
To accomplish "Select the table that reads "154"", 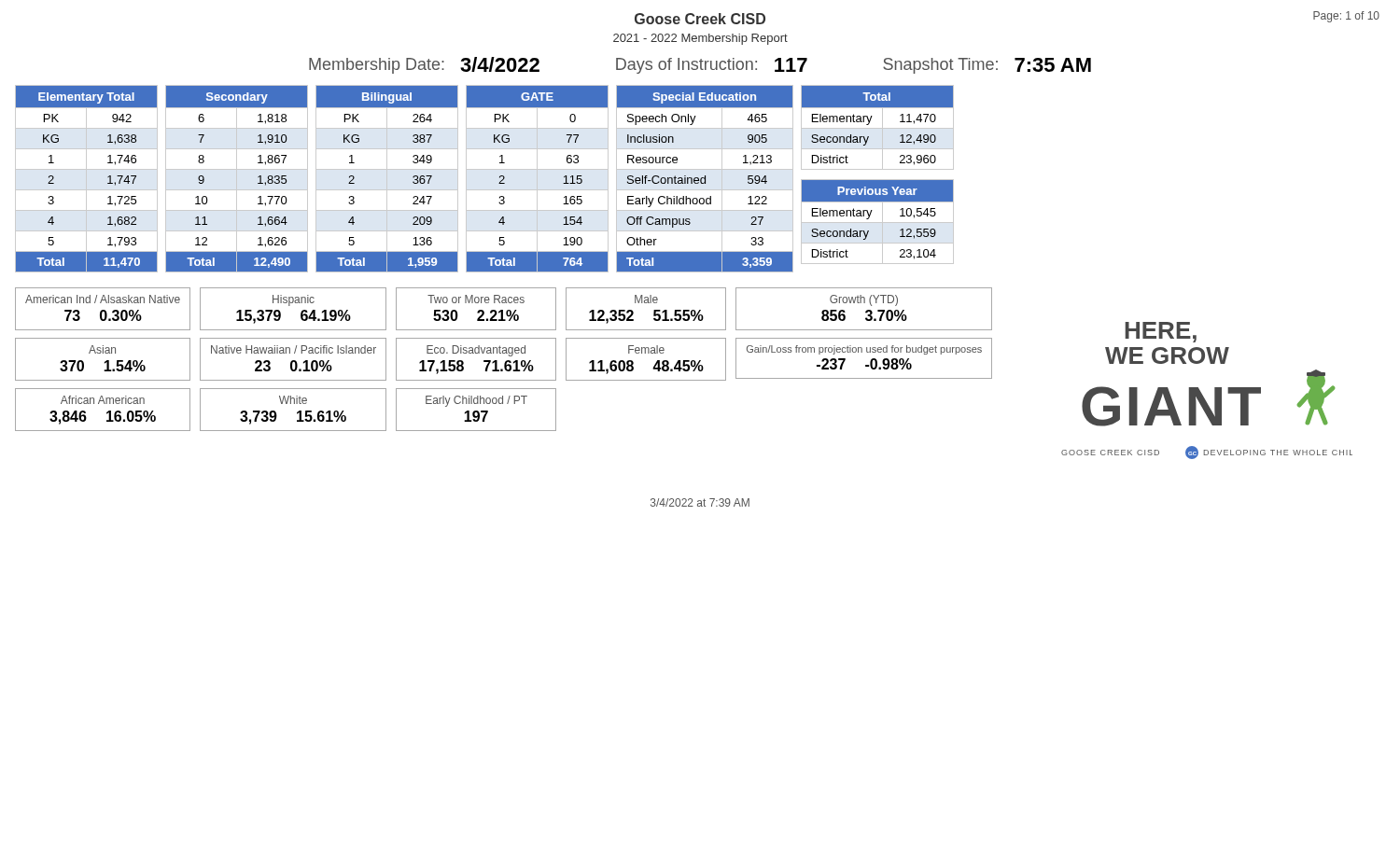I will pos(537,178).
